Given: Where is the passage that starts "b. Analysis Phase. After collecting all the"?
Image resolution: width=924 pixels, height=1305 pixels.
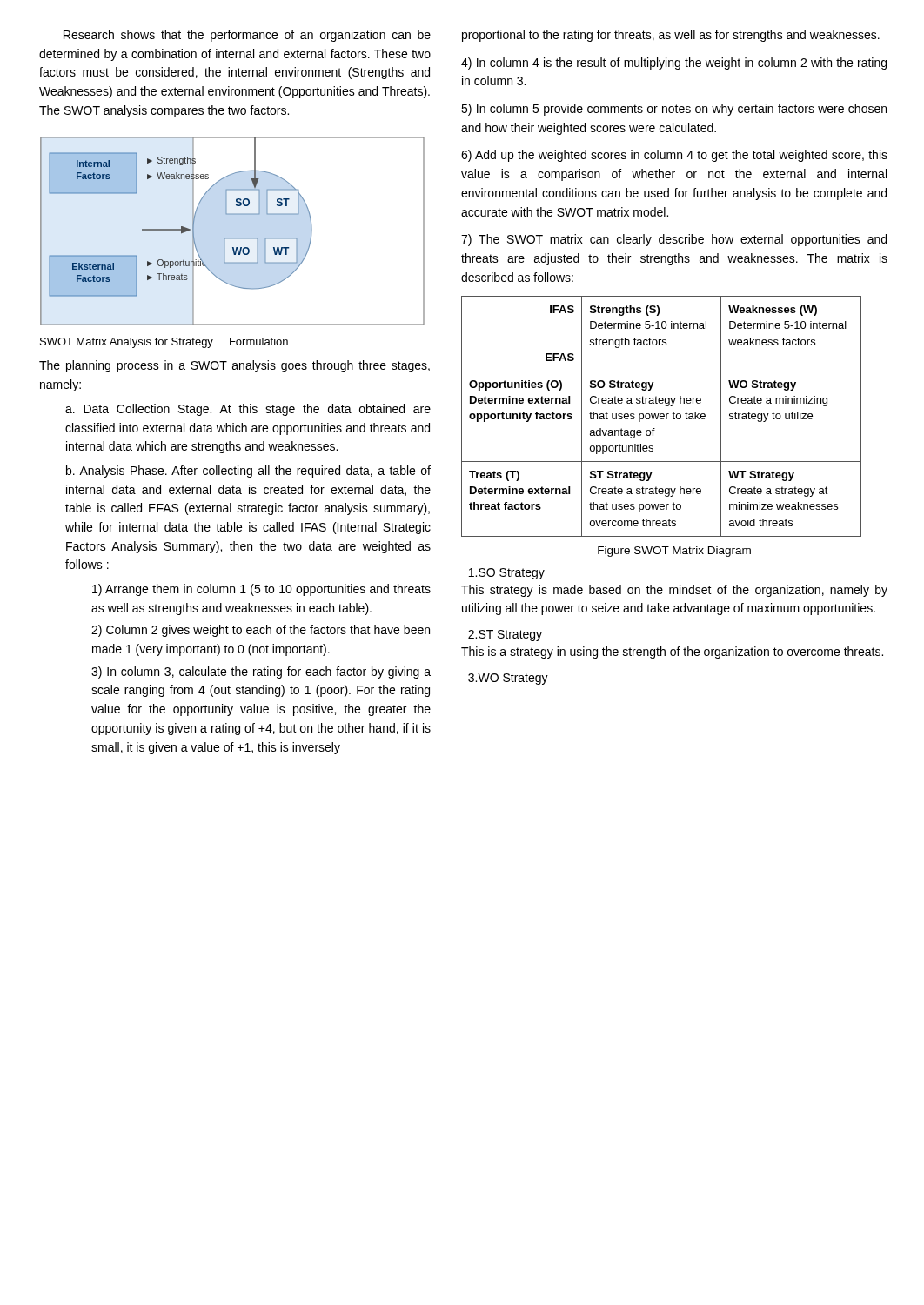Looking at the screenshot, I should tap(248, 518).
